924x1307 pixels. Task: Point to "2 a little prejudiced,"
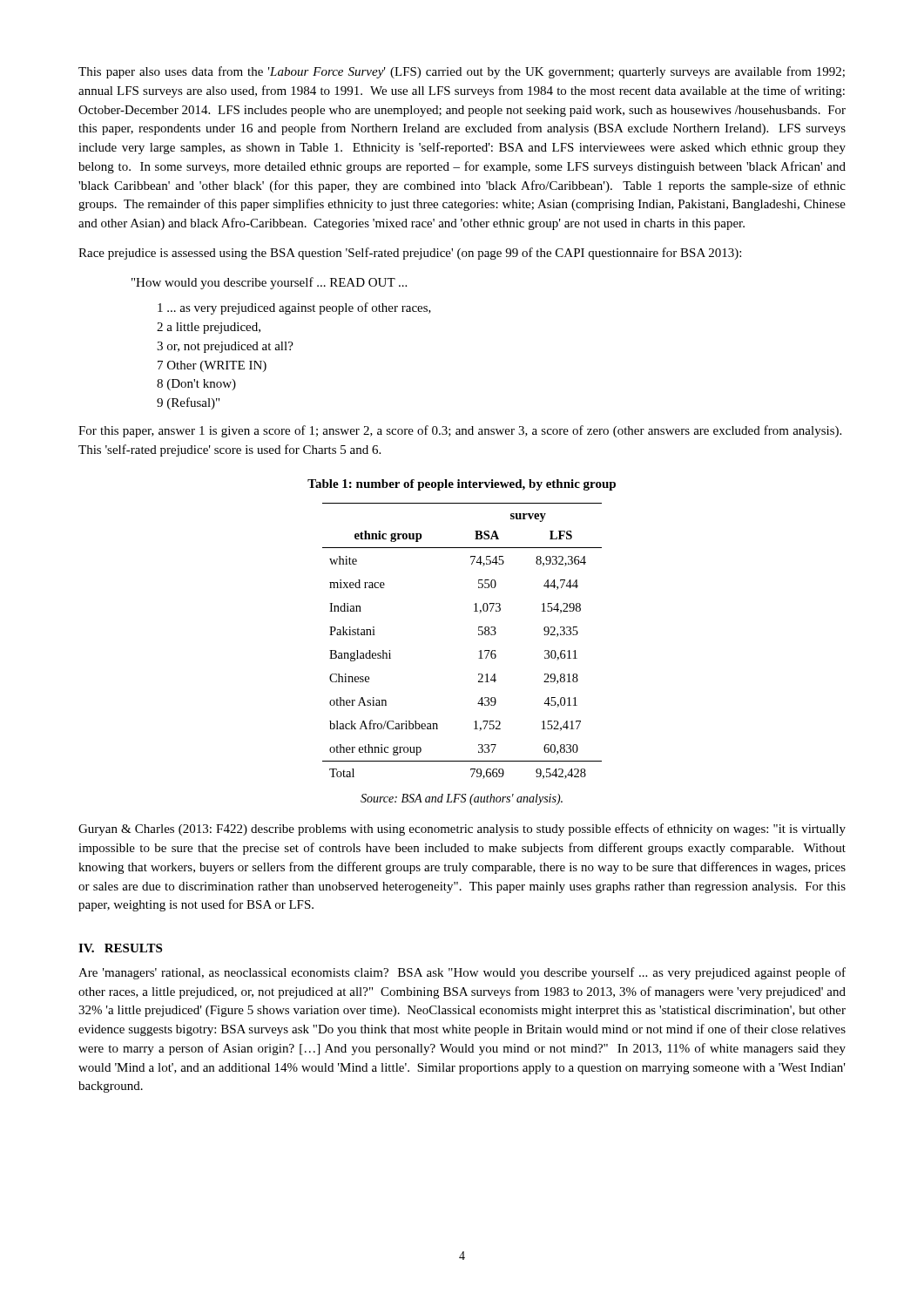[x=209, y=327]
